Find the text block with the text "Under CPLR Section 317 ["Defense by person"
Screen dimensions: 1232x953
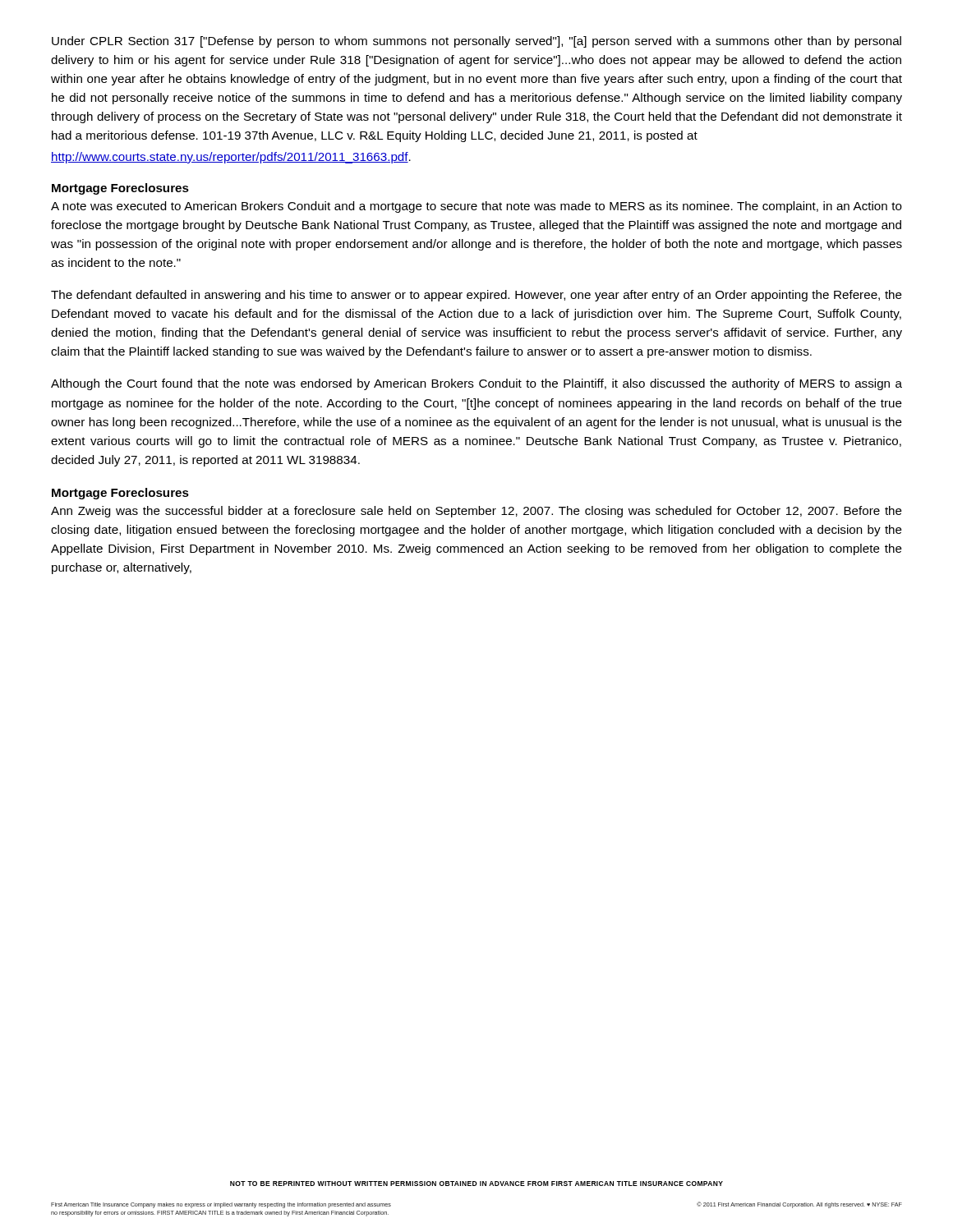pyautogui.click(x=476, y=88)
